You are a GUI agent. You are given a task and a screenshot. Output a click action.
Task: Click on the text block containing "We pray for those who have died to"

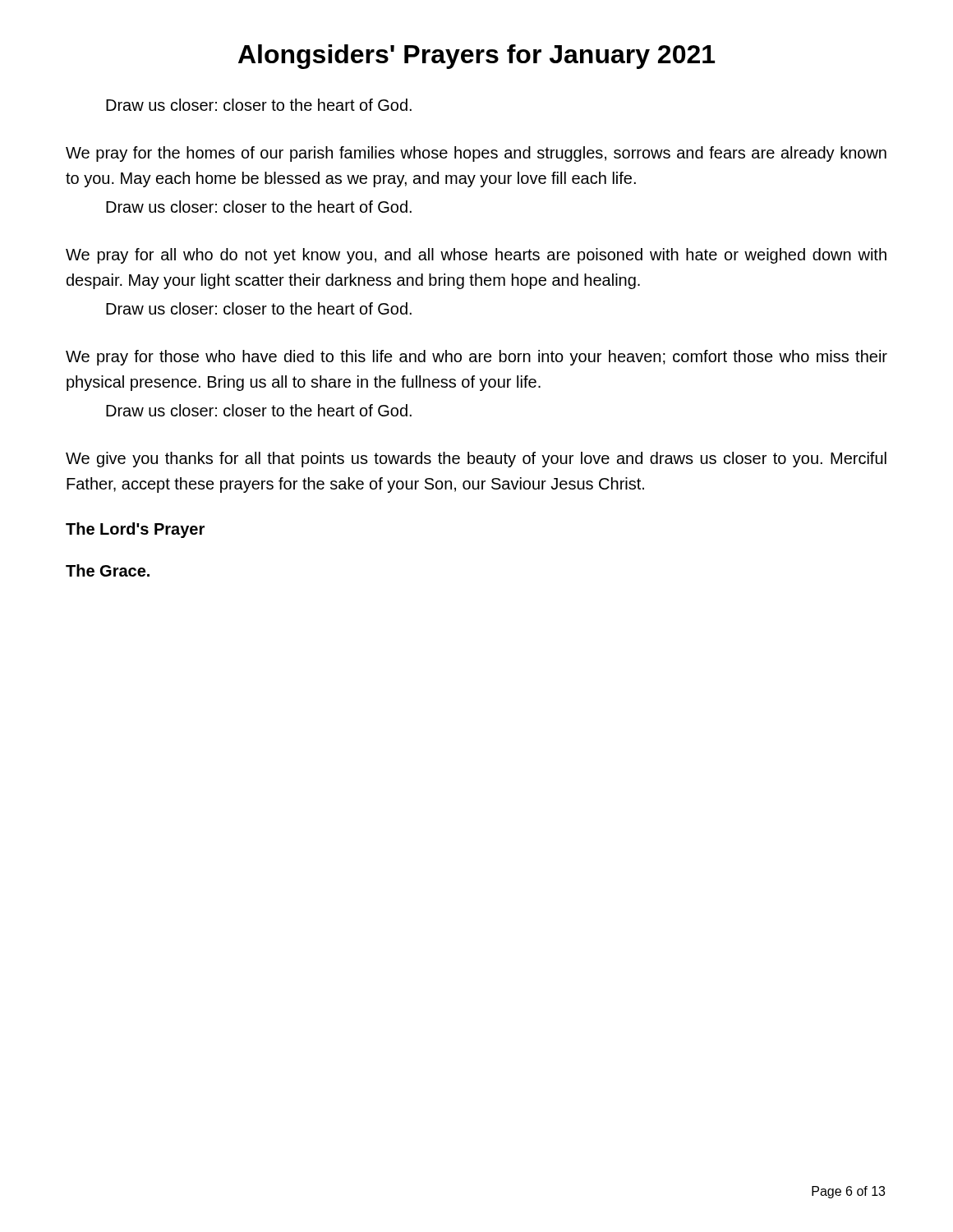click(476, 369)
